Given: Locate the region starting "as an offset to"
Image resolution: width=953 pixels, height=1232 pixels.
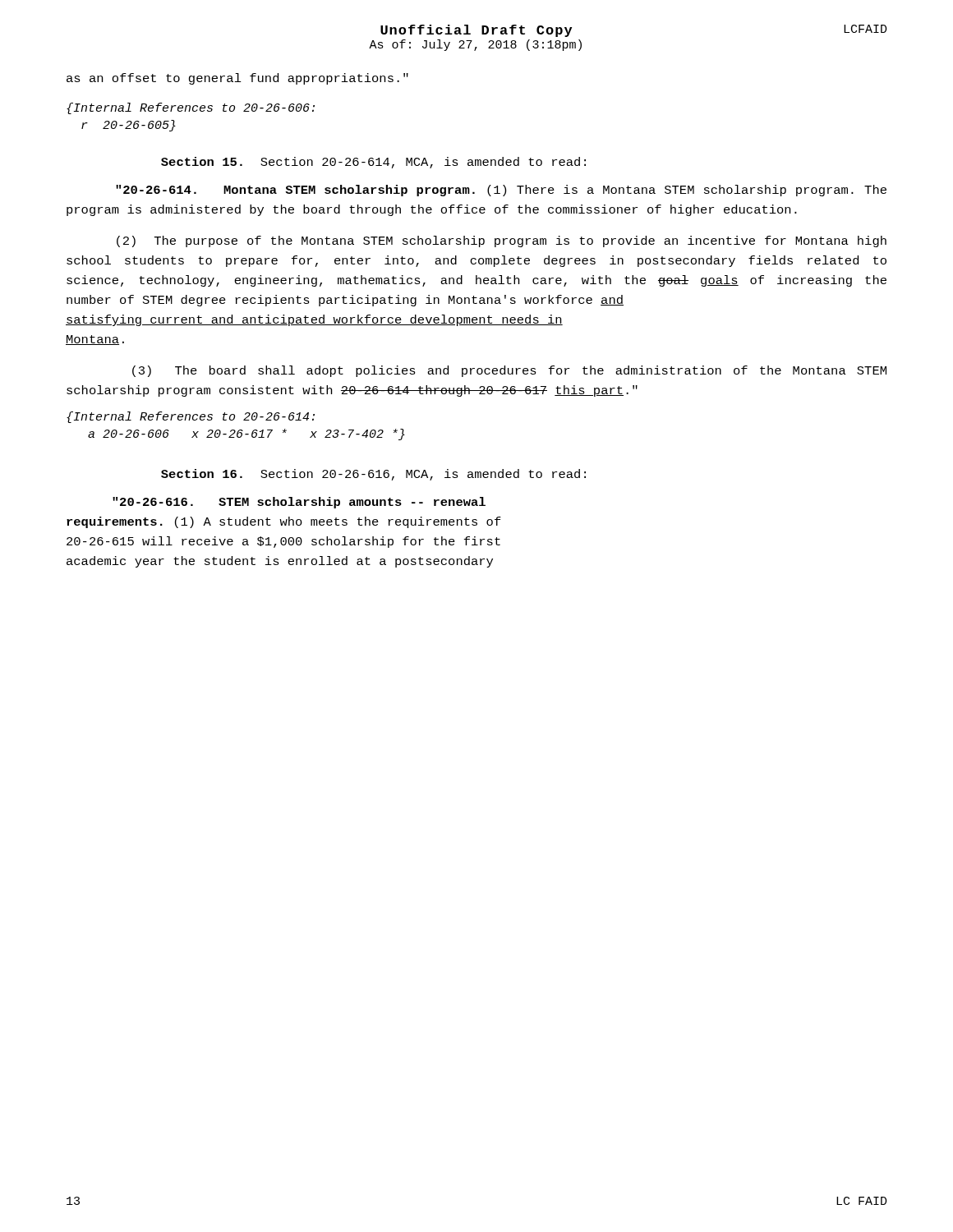Looking at the screenshot, I should pyautogui.click(x=238, y=79).
